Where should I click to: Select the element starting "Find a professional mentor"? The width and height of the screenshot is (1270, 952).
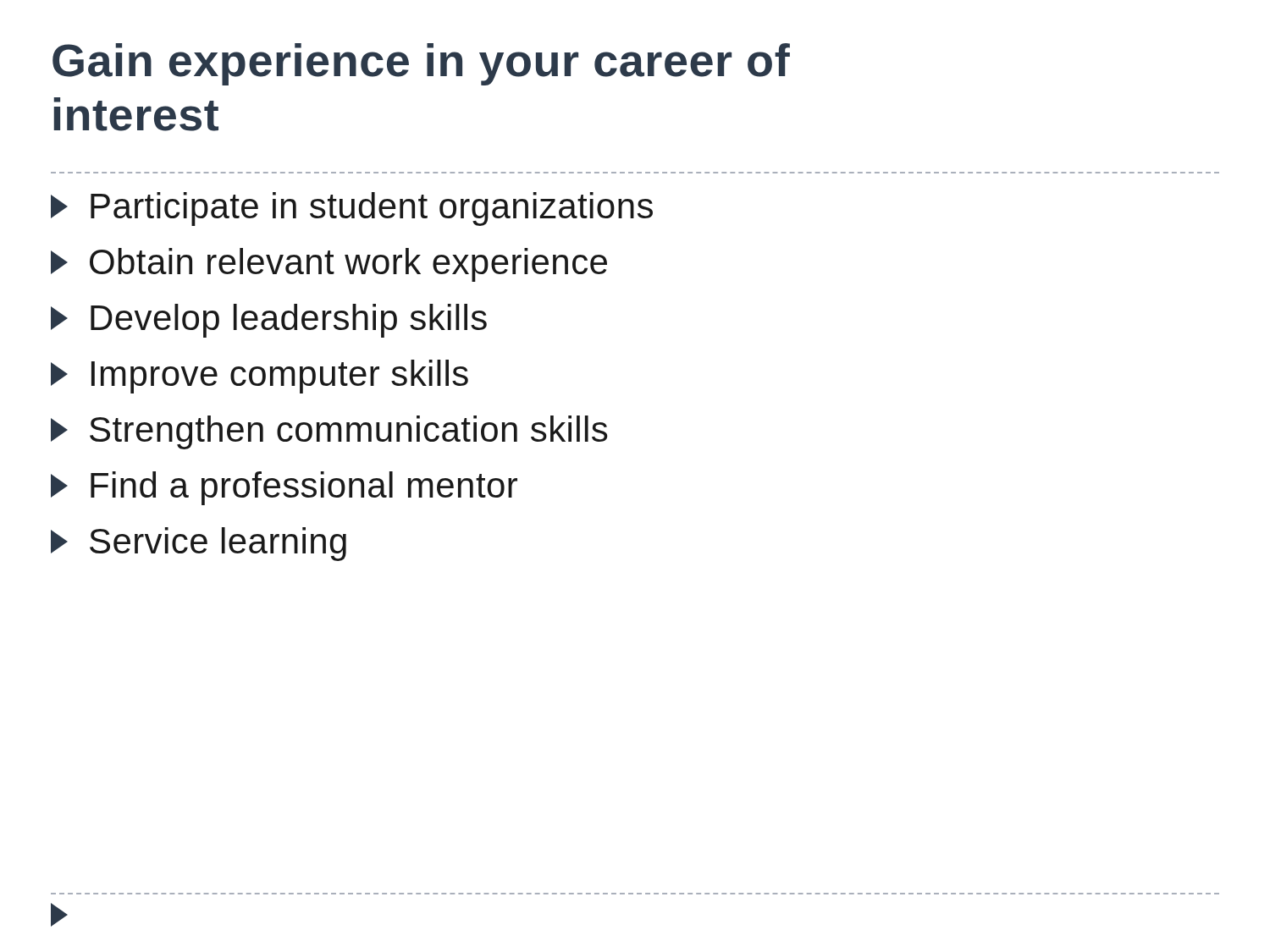(x=285, y=486)
